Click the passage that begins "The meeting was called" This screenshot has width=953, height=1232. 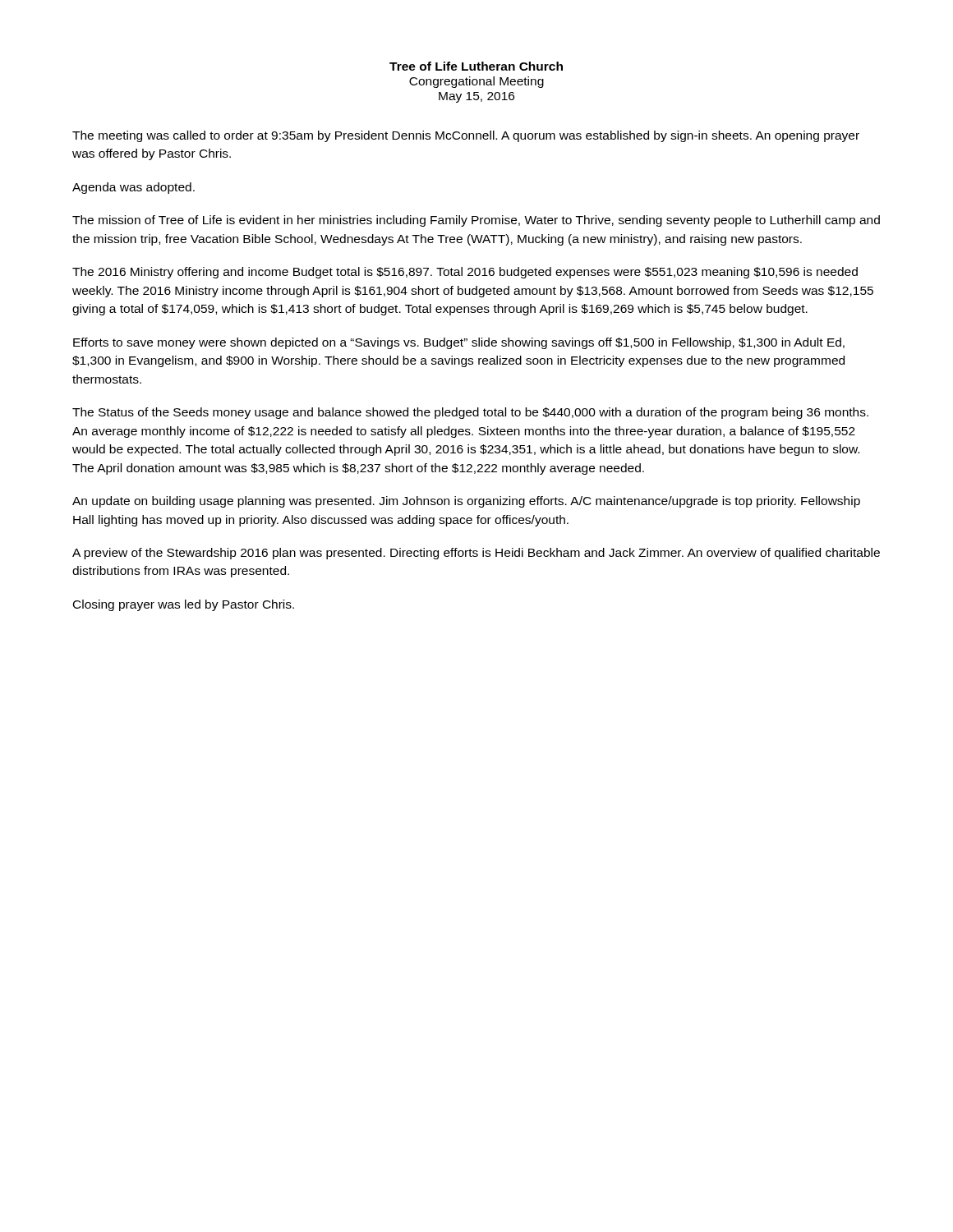(476, 145)
